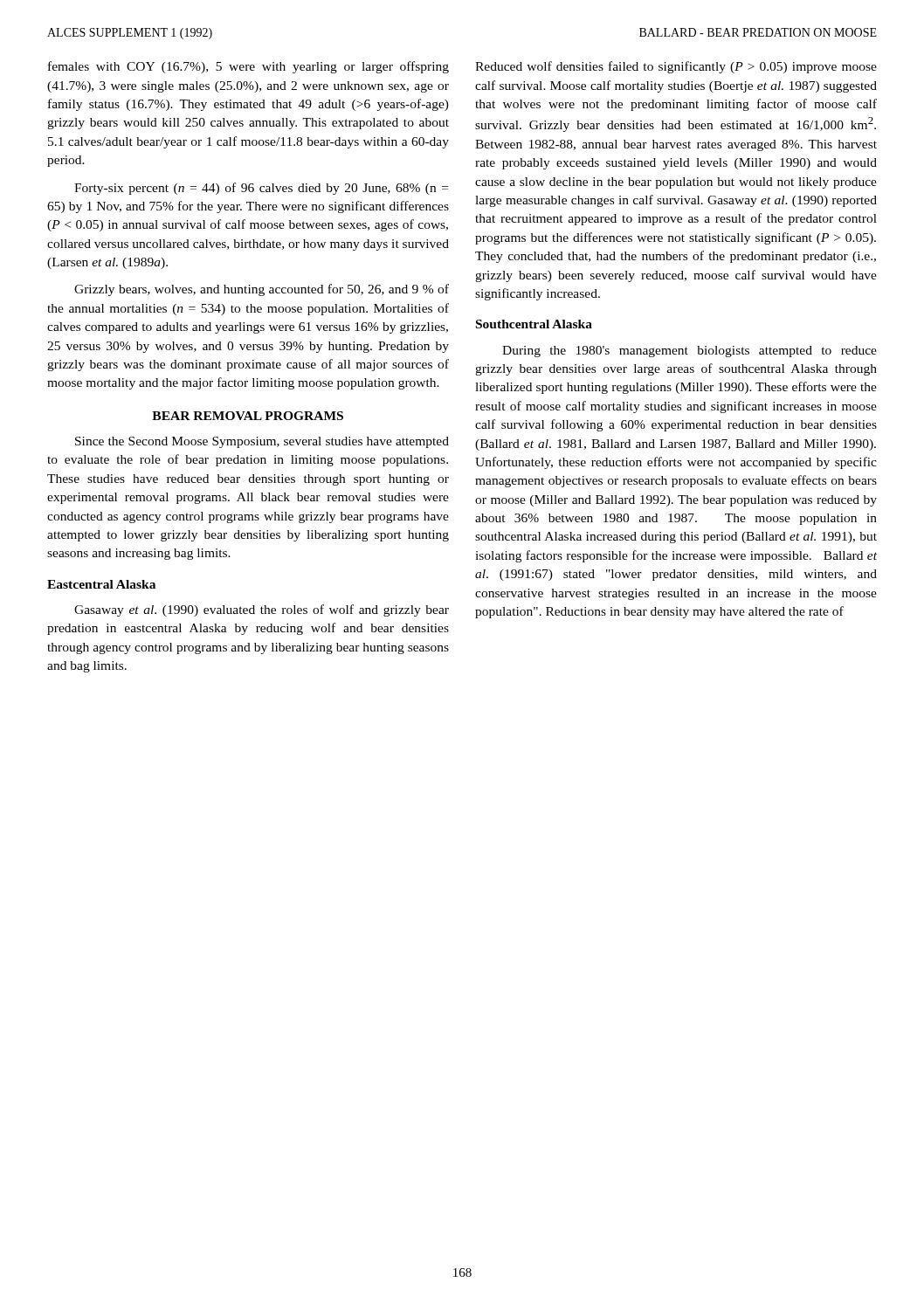
Task: Locate the text starting "Grizzly bears, wolves, and hunting accounted for"
Action: (248, 336)
